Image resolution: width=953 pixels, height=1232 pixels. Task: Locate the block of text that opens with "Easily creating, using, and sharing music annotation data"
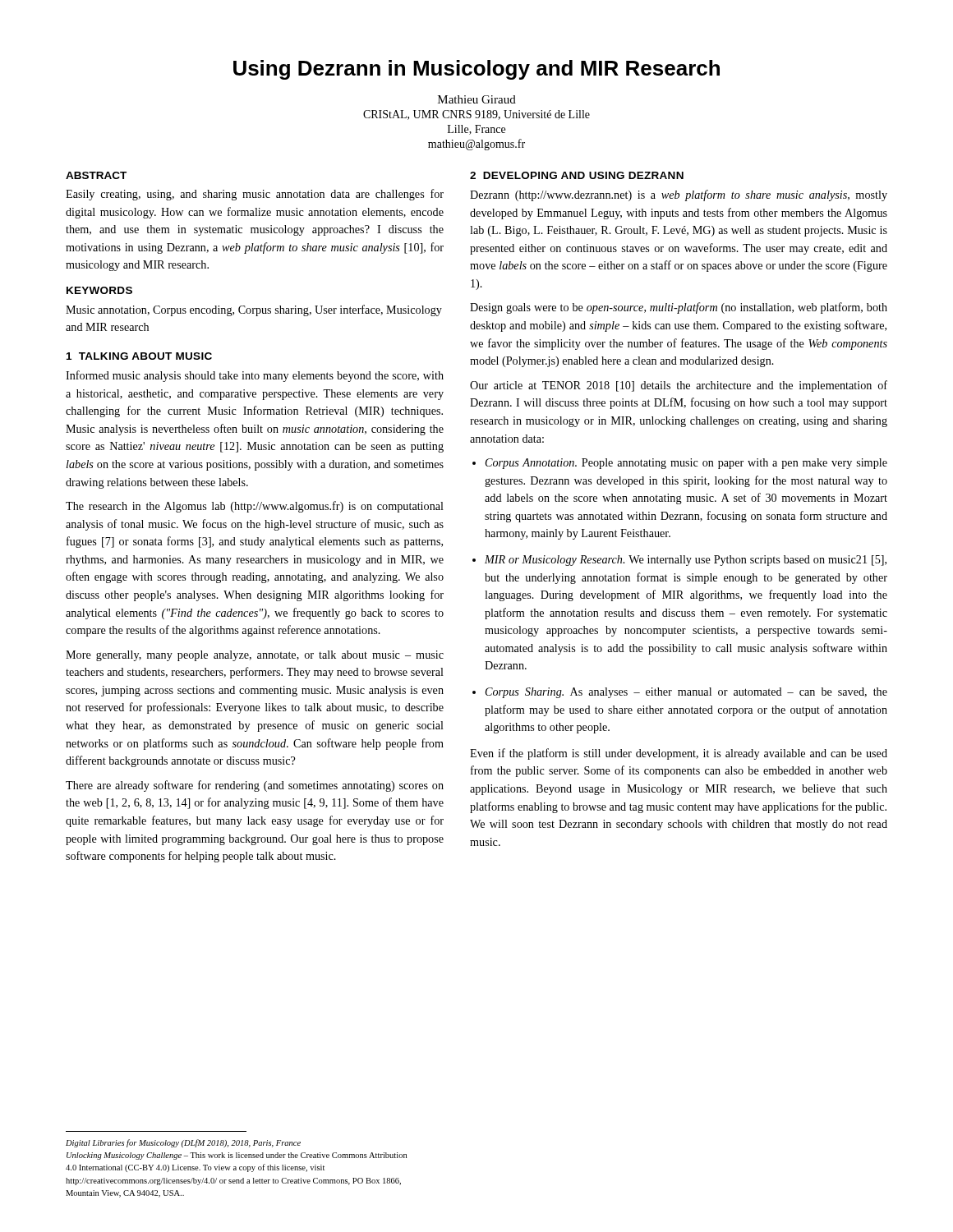click(255, 229)
